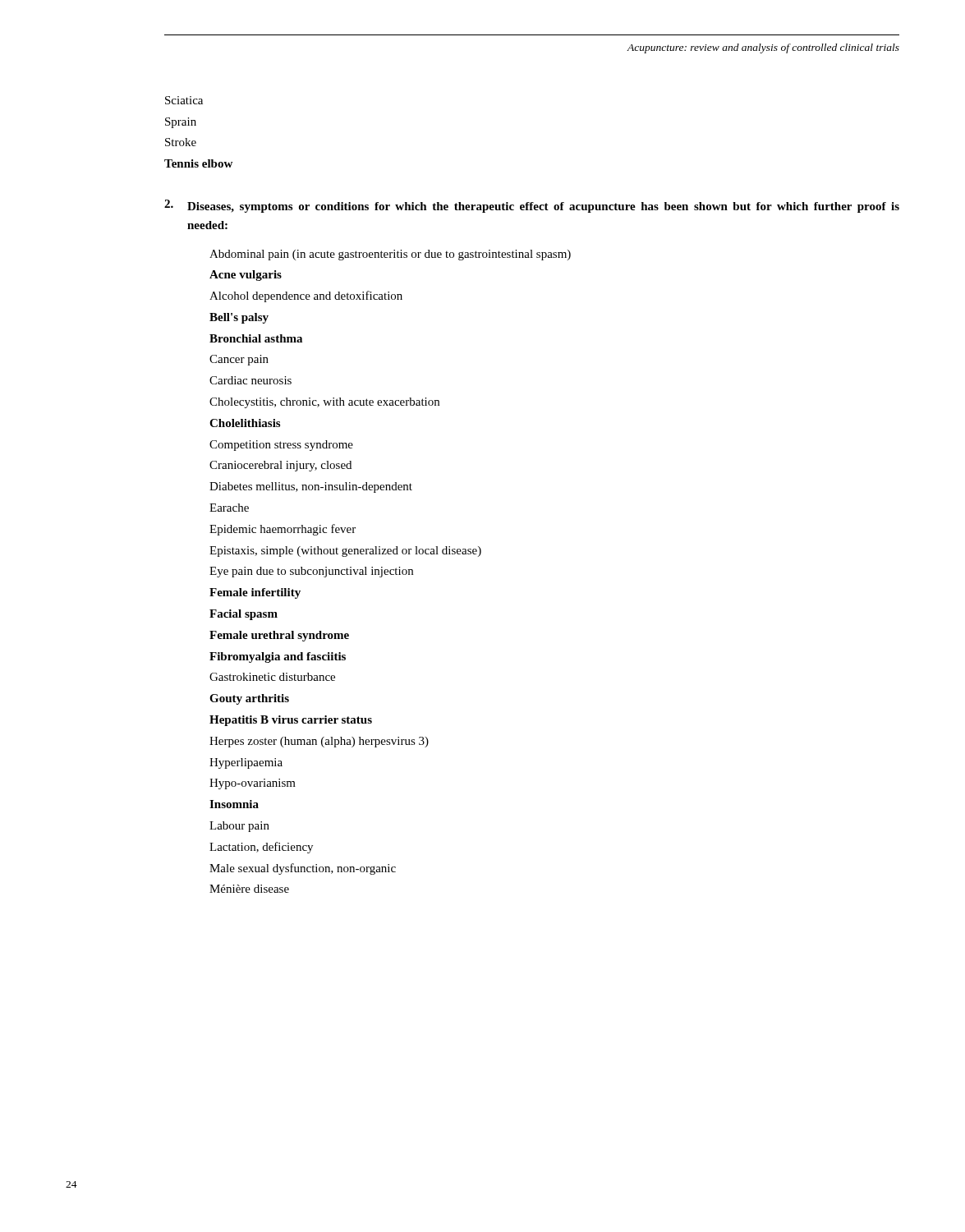This screenshot has height=1232, width=965.
Task: Click on the list item with the text "Labour pain"
Action: click(239, 825)
